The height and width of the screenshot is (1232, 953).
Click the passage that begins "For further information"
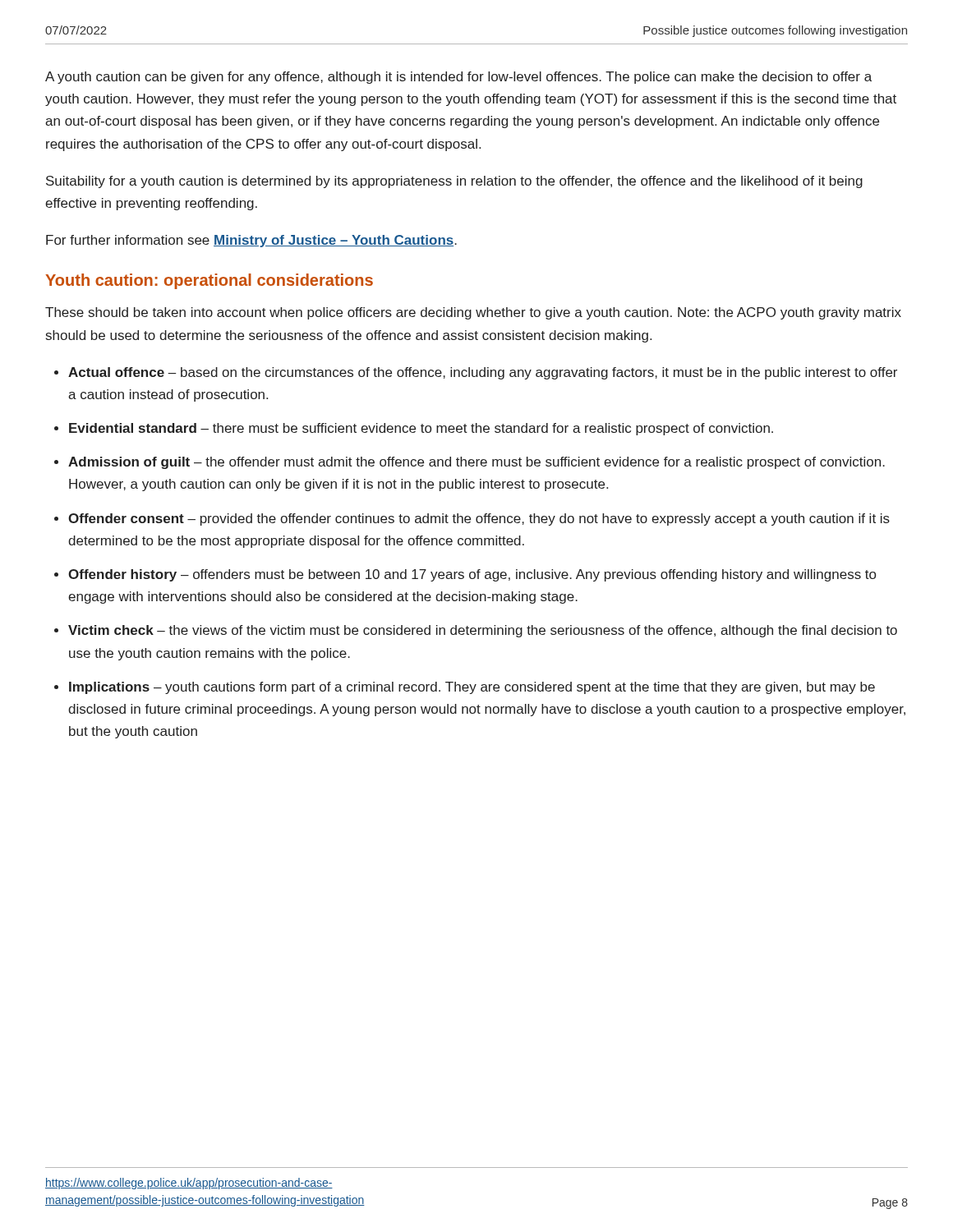coord(251,240)
